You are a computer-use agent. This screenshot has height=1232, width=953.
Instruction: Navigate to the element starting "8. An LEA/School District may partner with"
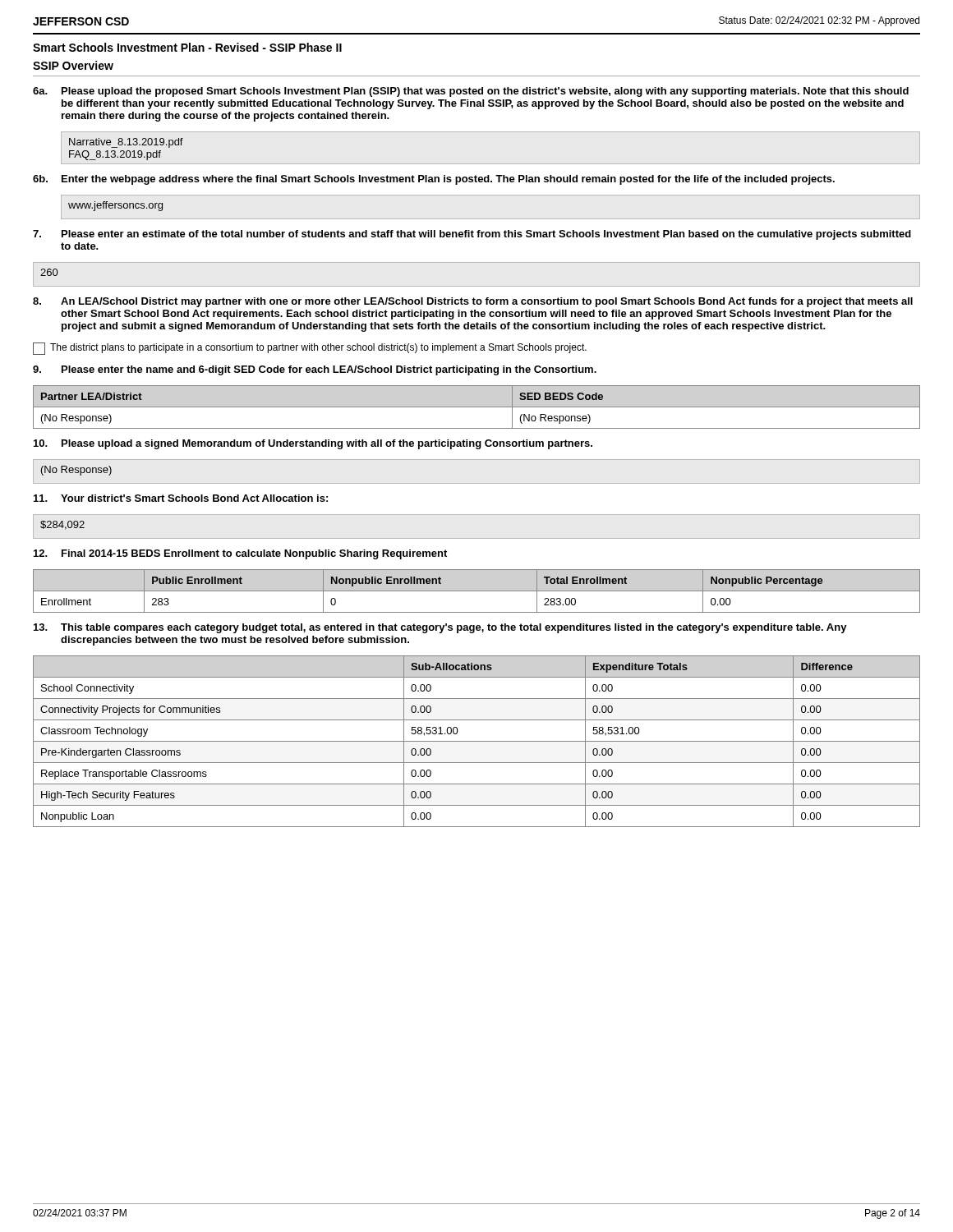point(476,313)
